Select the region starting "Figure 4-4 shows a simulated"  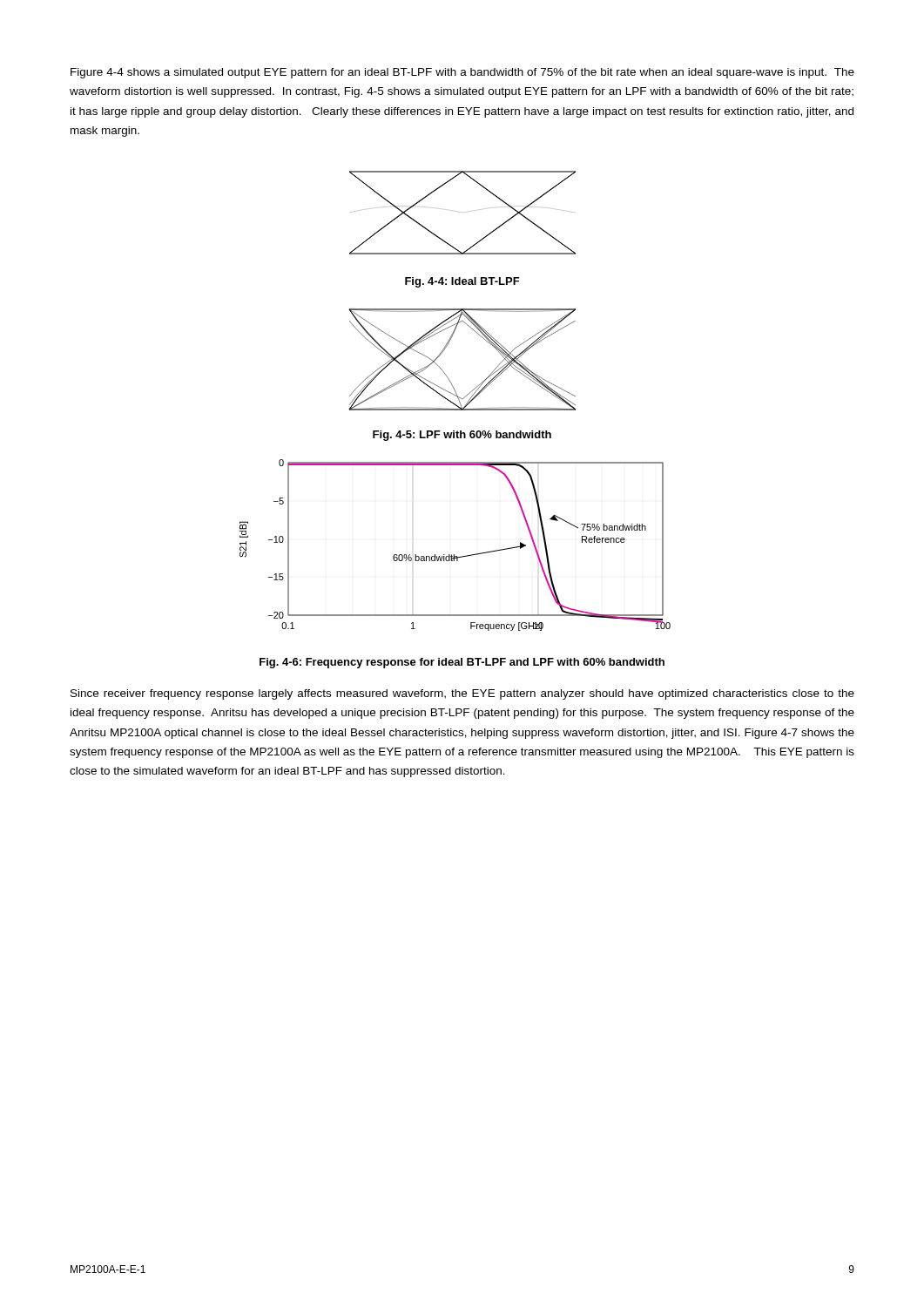462,101
